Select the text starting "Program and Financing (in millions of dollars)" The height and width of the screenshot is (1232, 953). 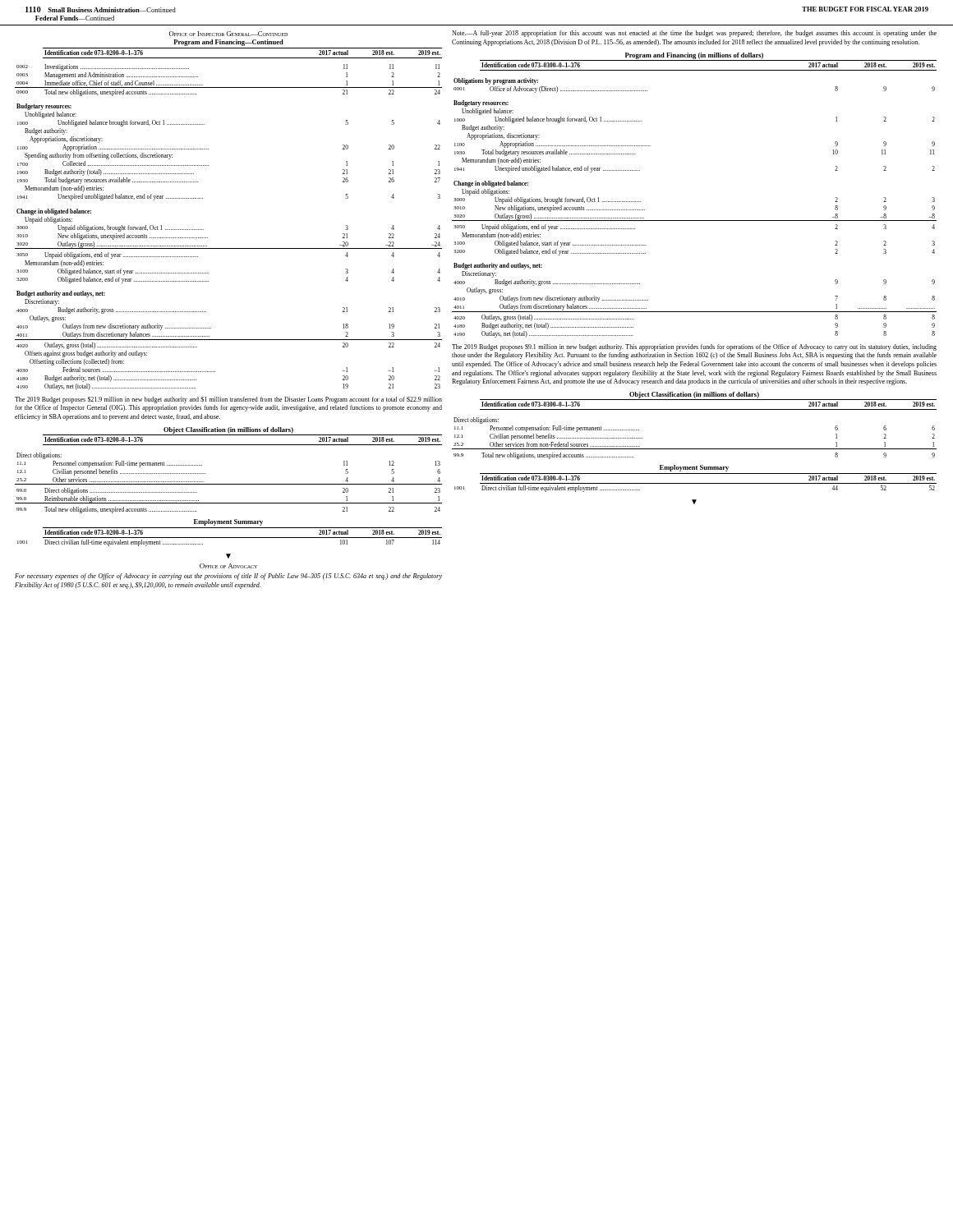pyautogui.click(x=694, y=55)
